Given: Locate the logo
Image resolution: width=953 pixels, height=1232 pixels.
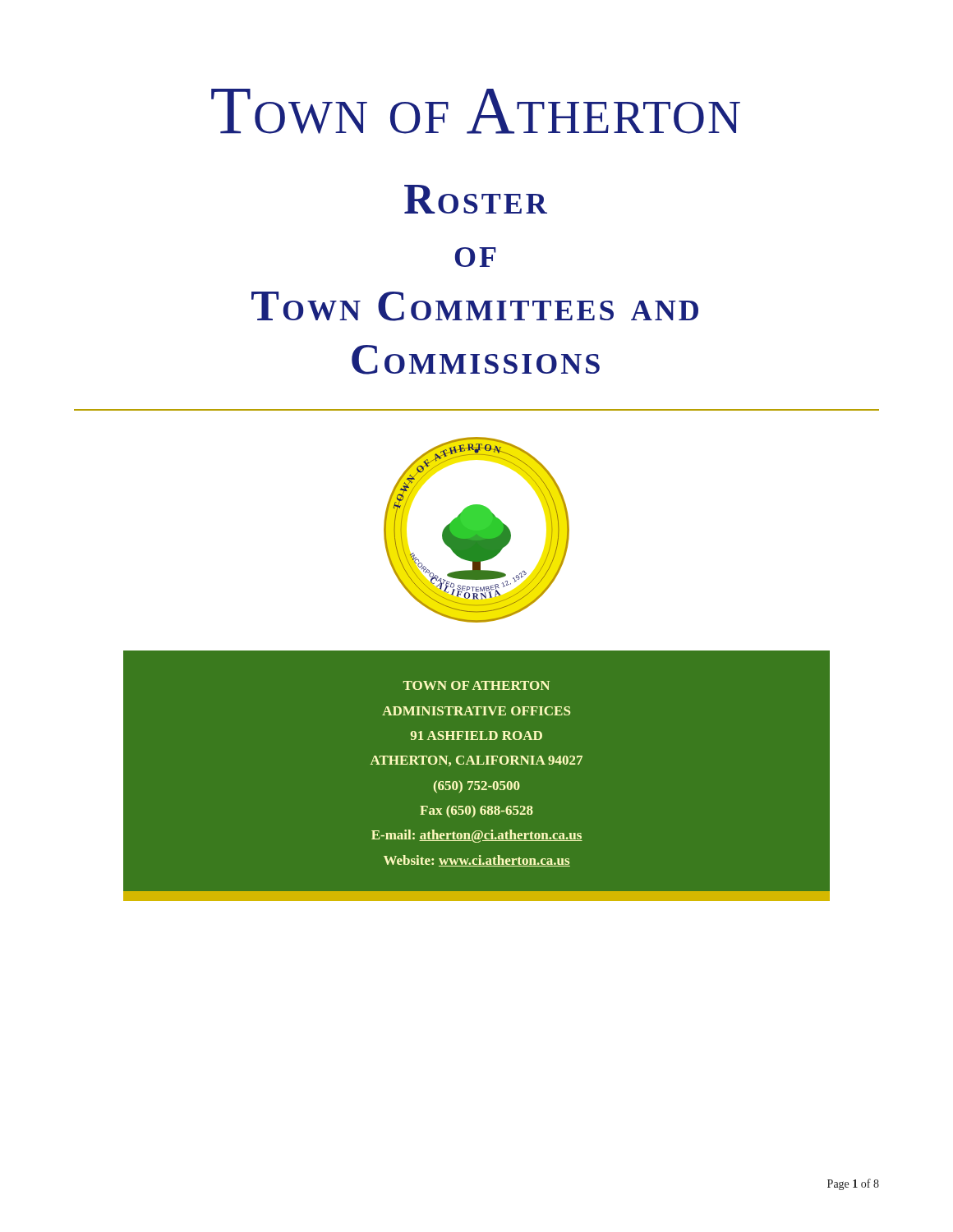Looking at the screenshot, I should 476,532.
